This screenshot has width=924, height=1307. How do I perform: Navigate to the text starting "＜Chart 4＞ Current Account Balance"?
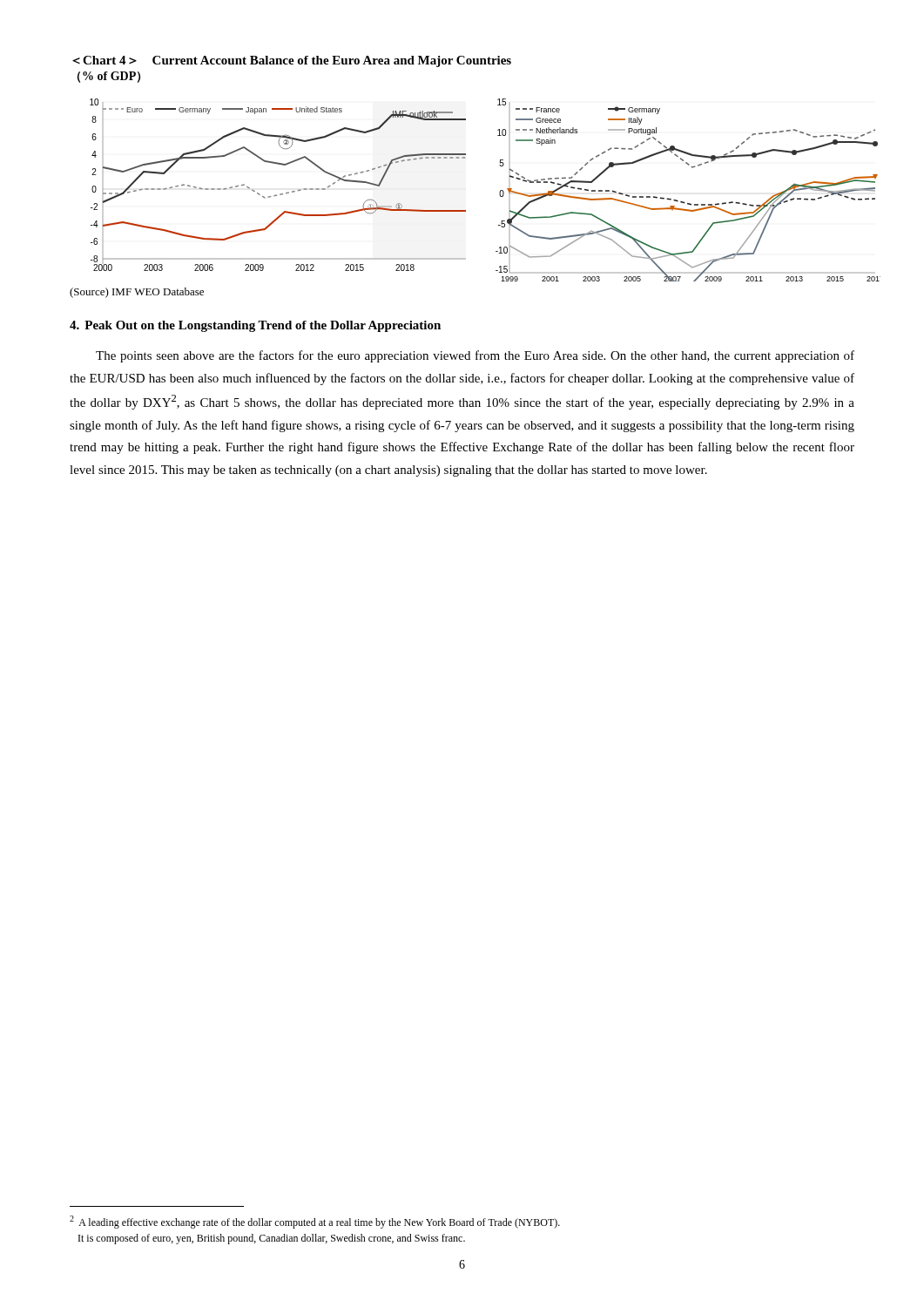point(291,68)
